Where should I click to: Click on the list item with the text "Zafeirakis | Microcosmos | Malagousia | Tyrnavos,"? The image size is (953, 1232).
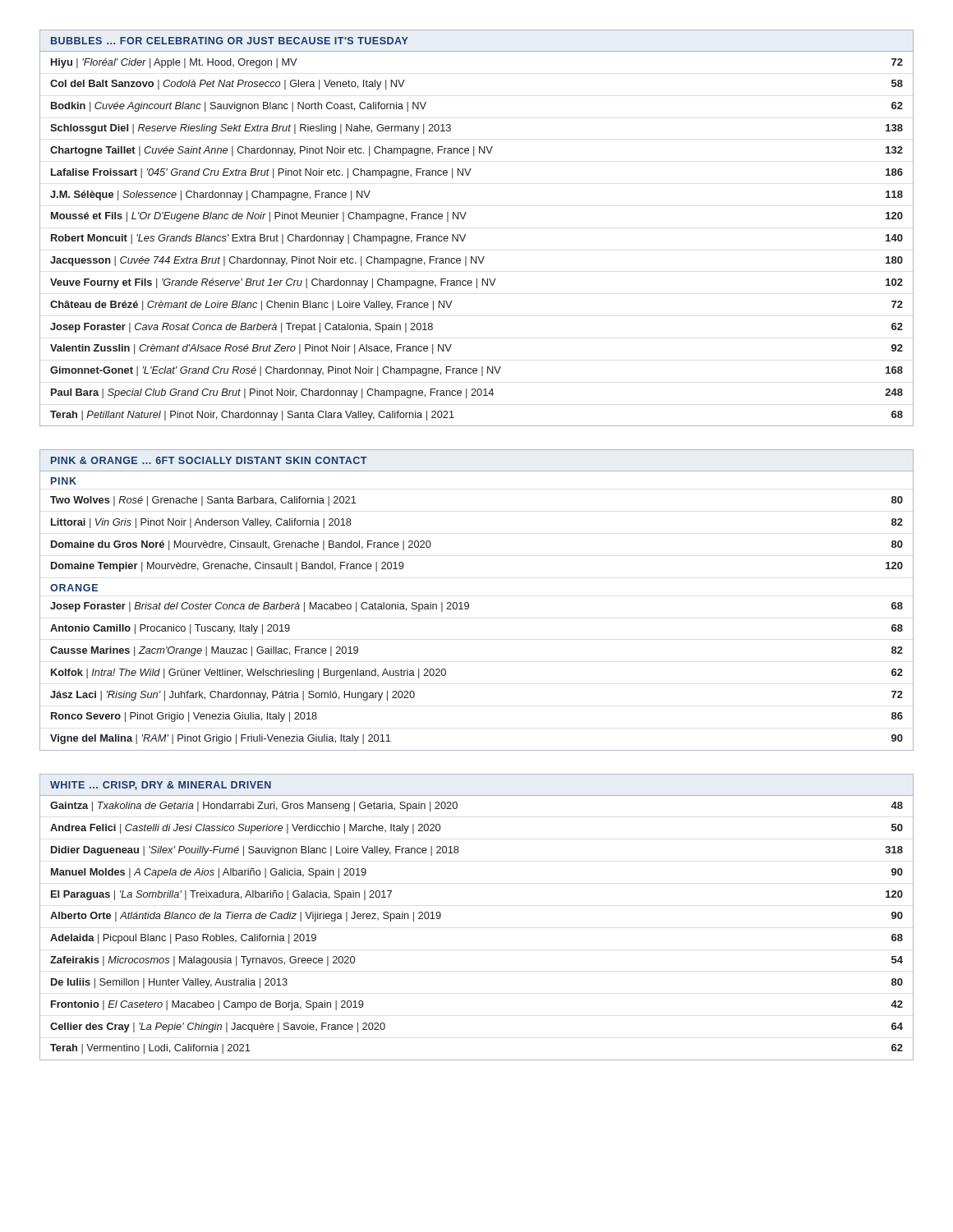[200, 961]
